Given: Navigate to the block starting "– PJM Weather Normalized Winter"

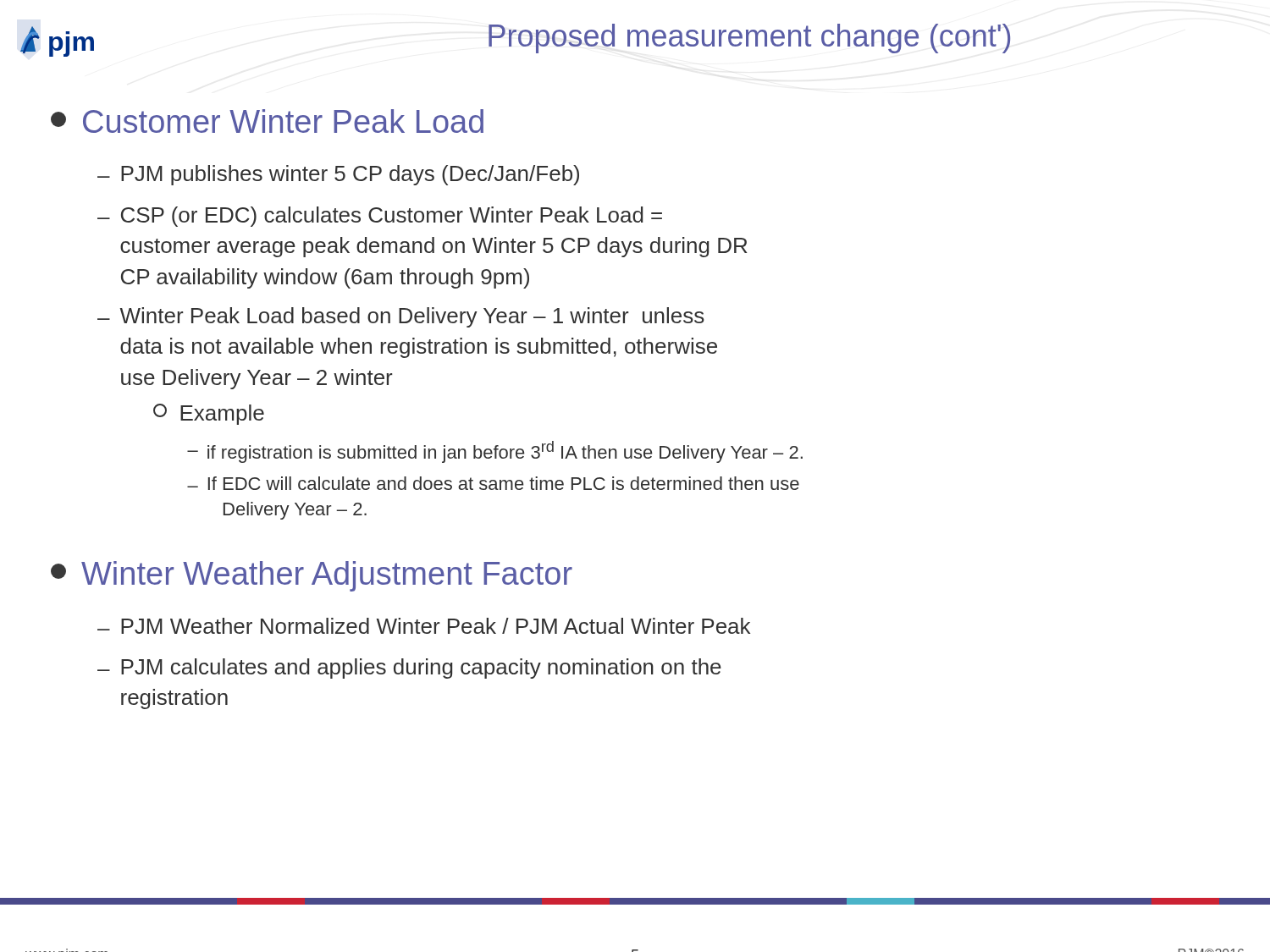Looking at the screenshot, I should (x=658, y=627).
